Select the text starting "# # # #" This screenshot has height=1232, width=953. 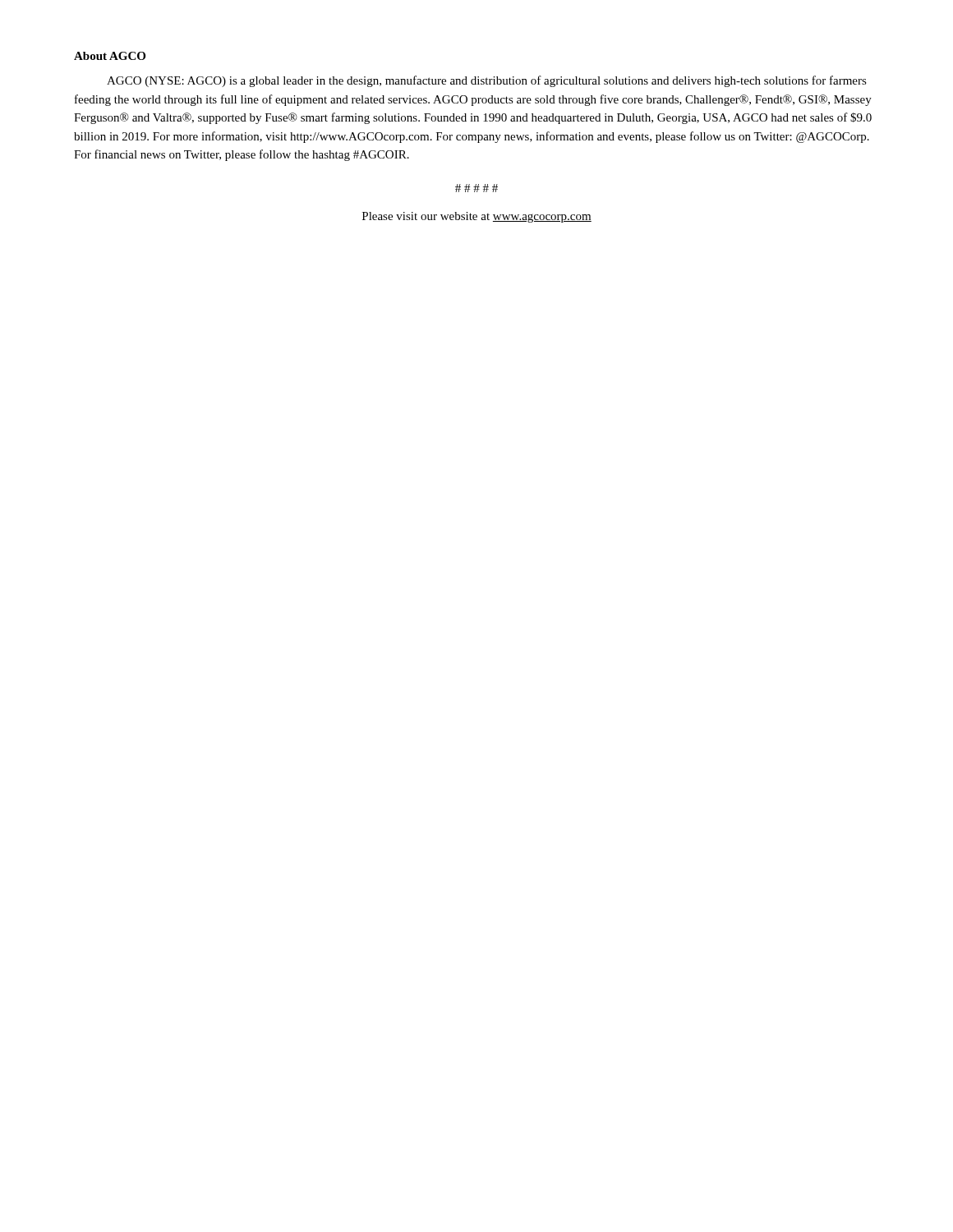(x=476, y=188)
